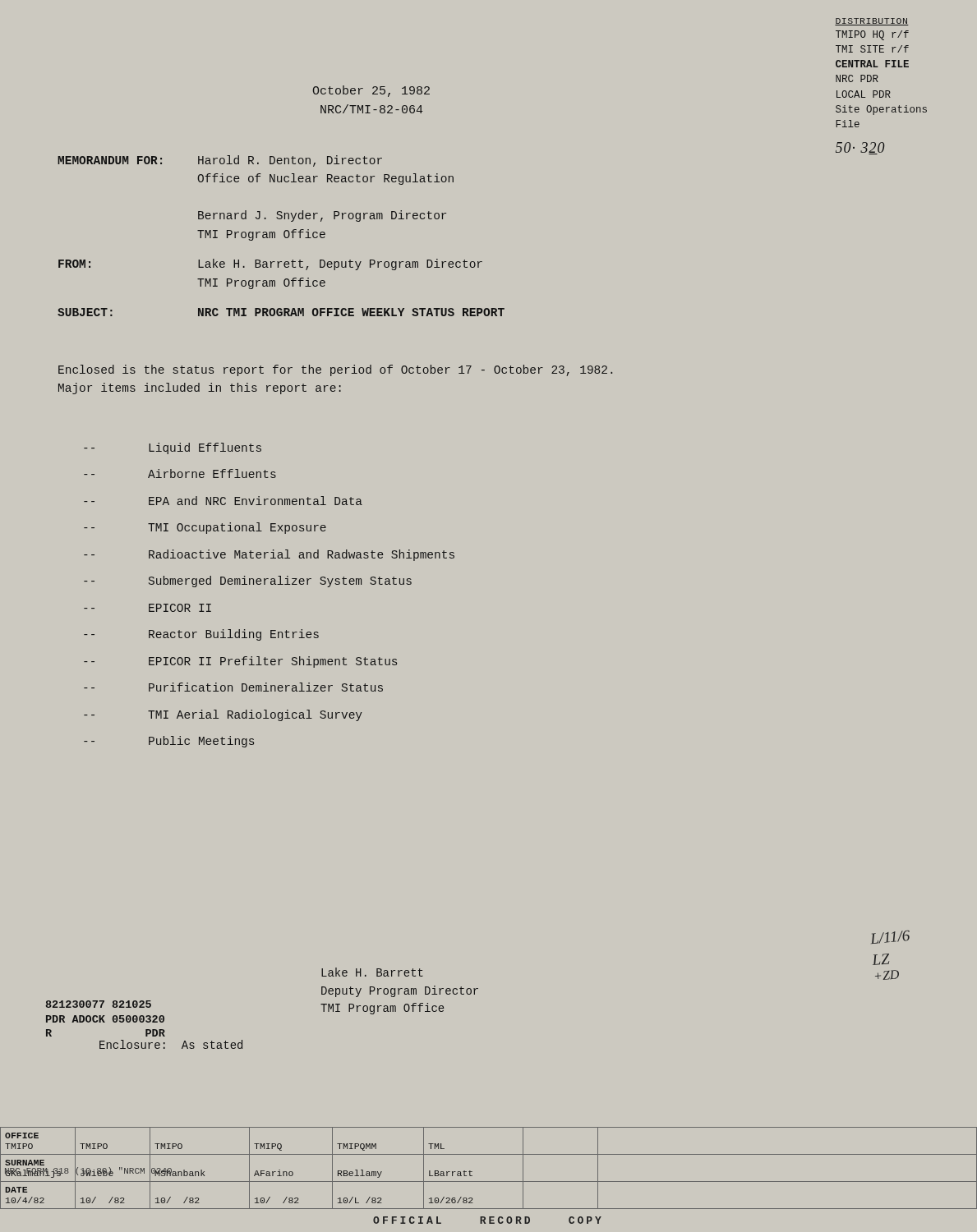Screen dimensions: 1232x977
Task: Click where it says "-- Public Meetings"
Action: pos(169,742)
